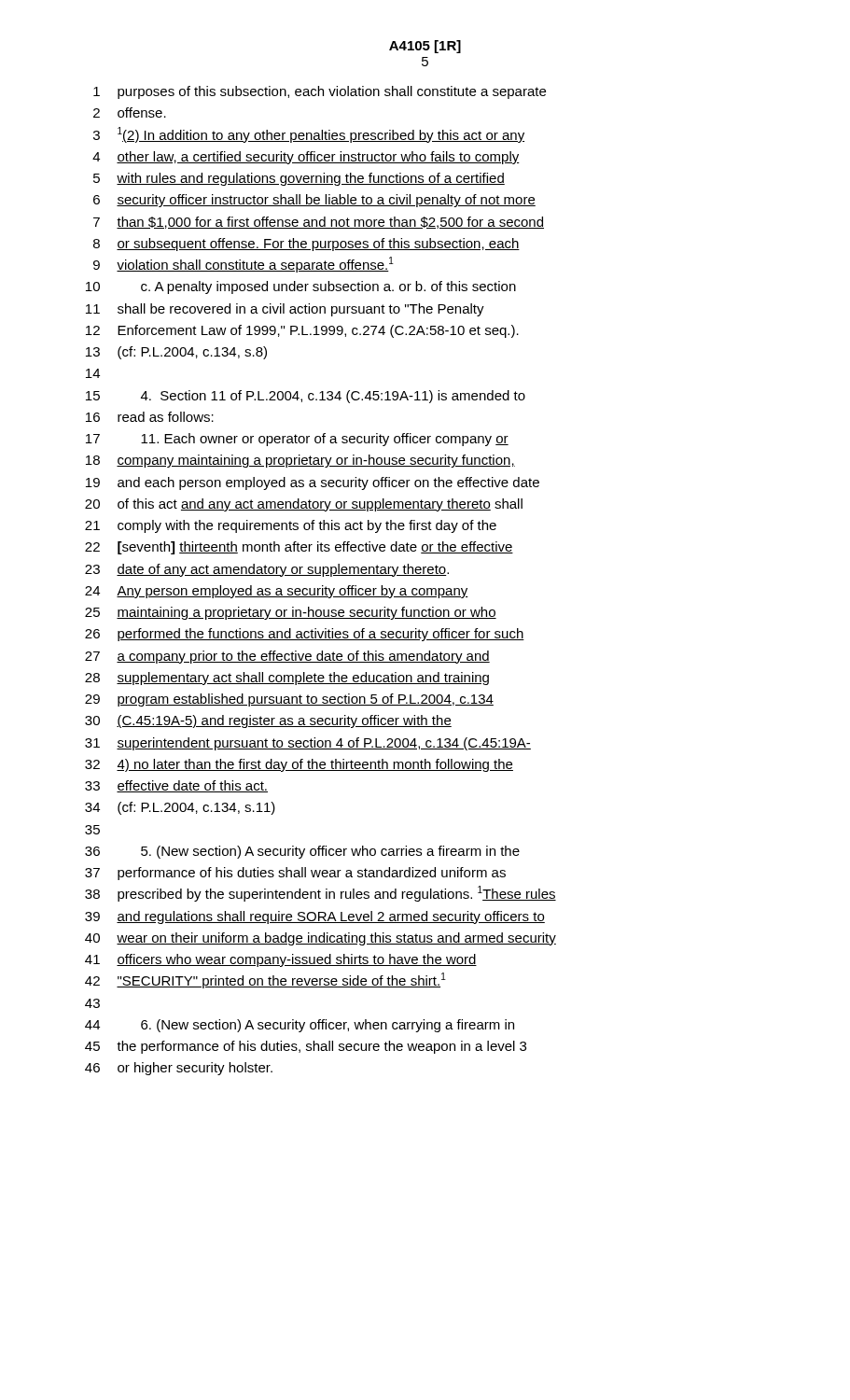Click the passage that begins "5 with rules"
The image size is (850, 1400).
point(425,178)
